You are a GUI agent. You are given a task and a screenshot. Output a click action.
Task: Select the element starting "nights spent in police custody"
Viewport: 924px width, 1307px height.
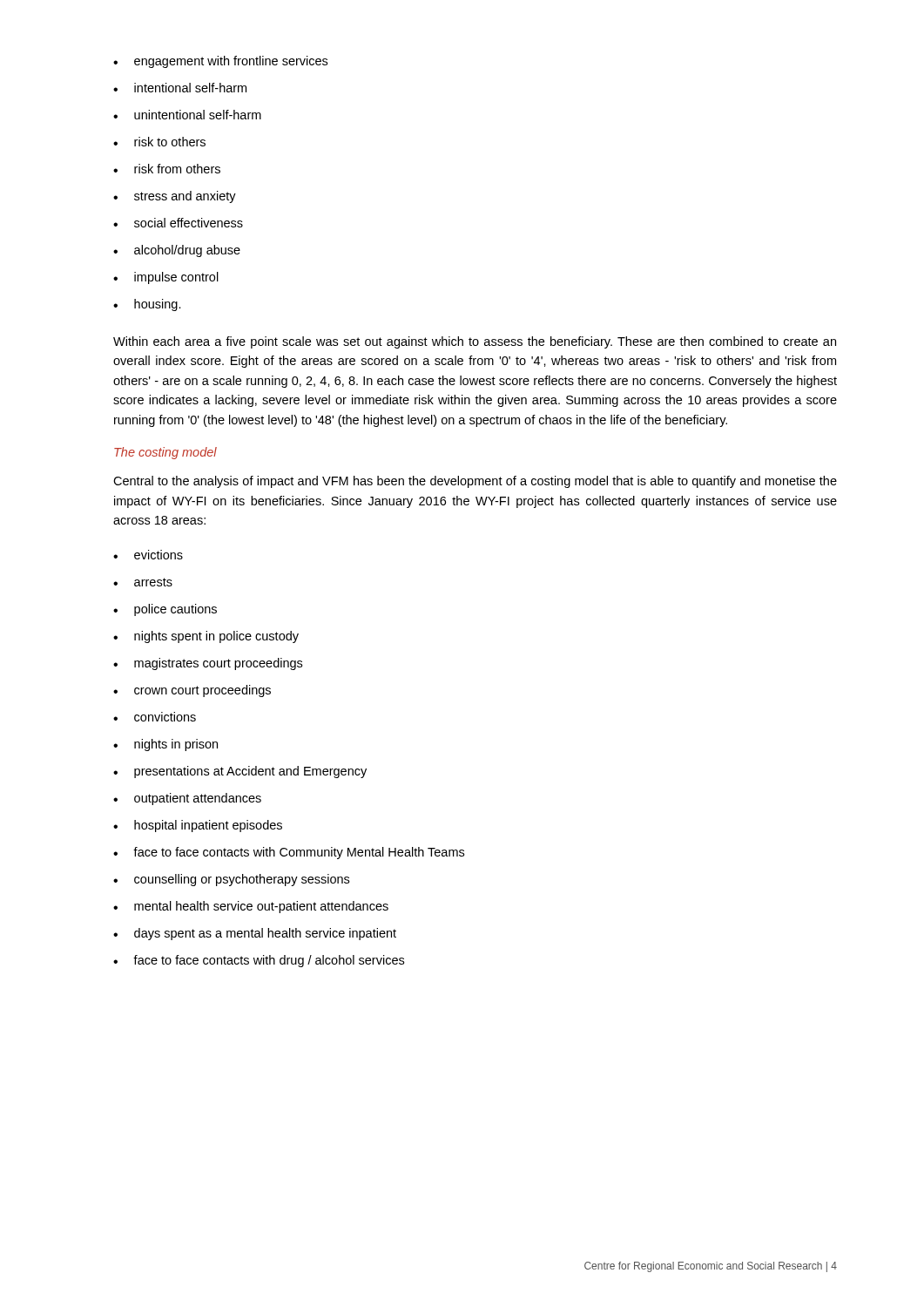coord(216,636)
